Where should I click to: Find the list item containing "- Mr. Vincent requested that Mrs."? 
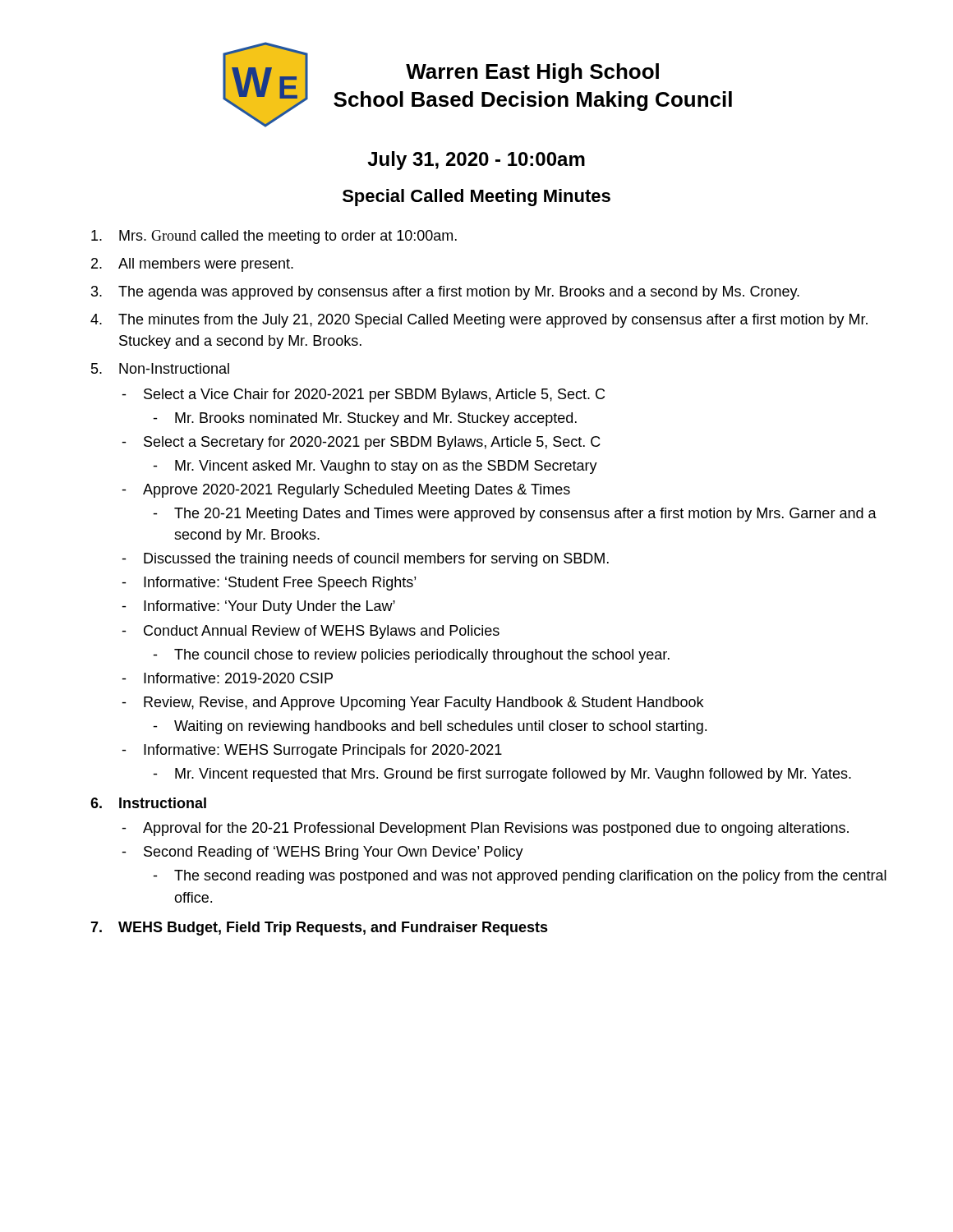click(x=502, y=774)
